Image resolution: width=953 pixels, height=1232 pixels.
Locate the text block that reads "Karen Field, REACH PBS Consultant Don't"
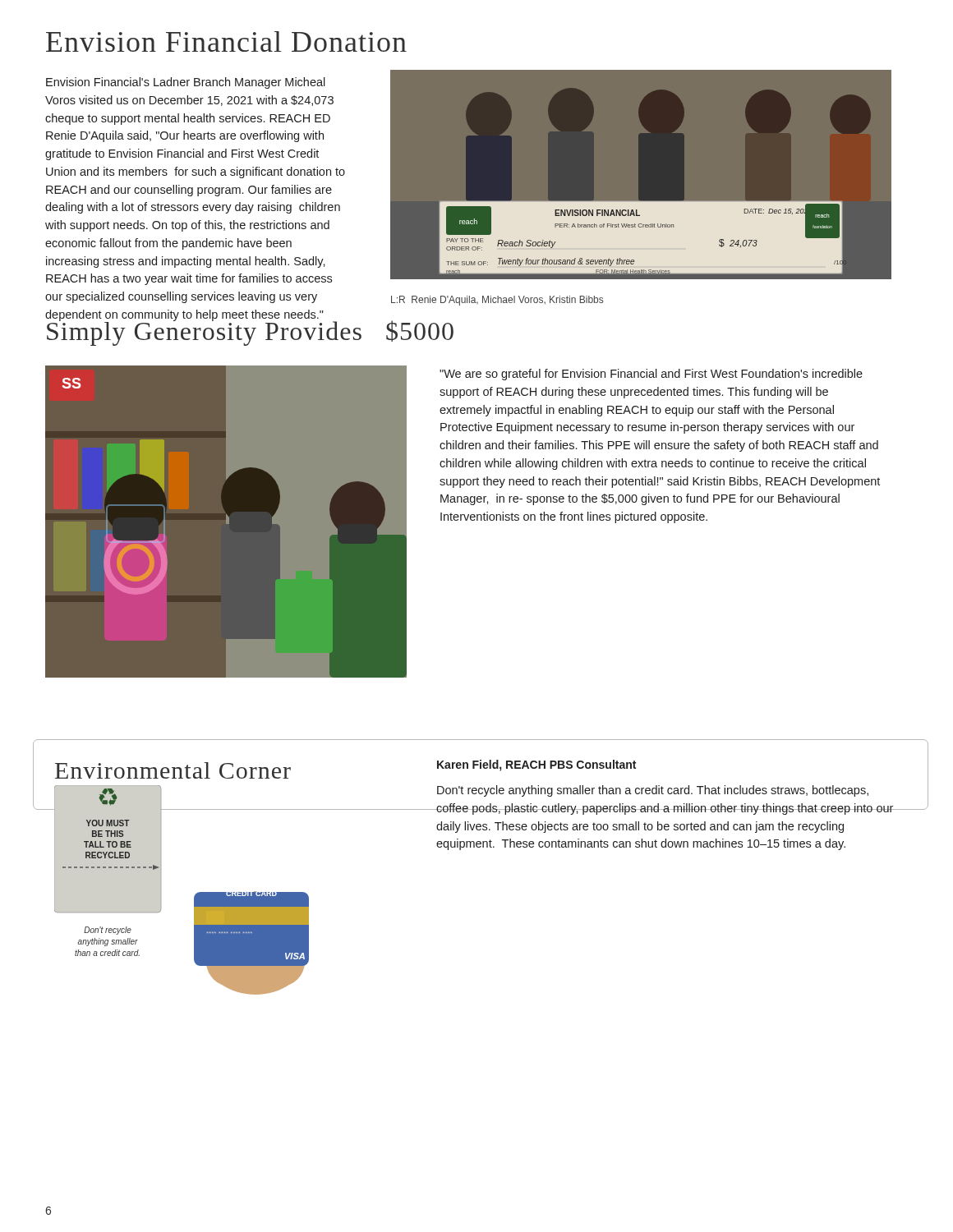pos(668,805)
